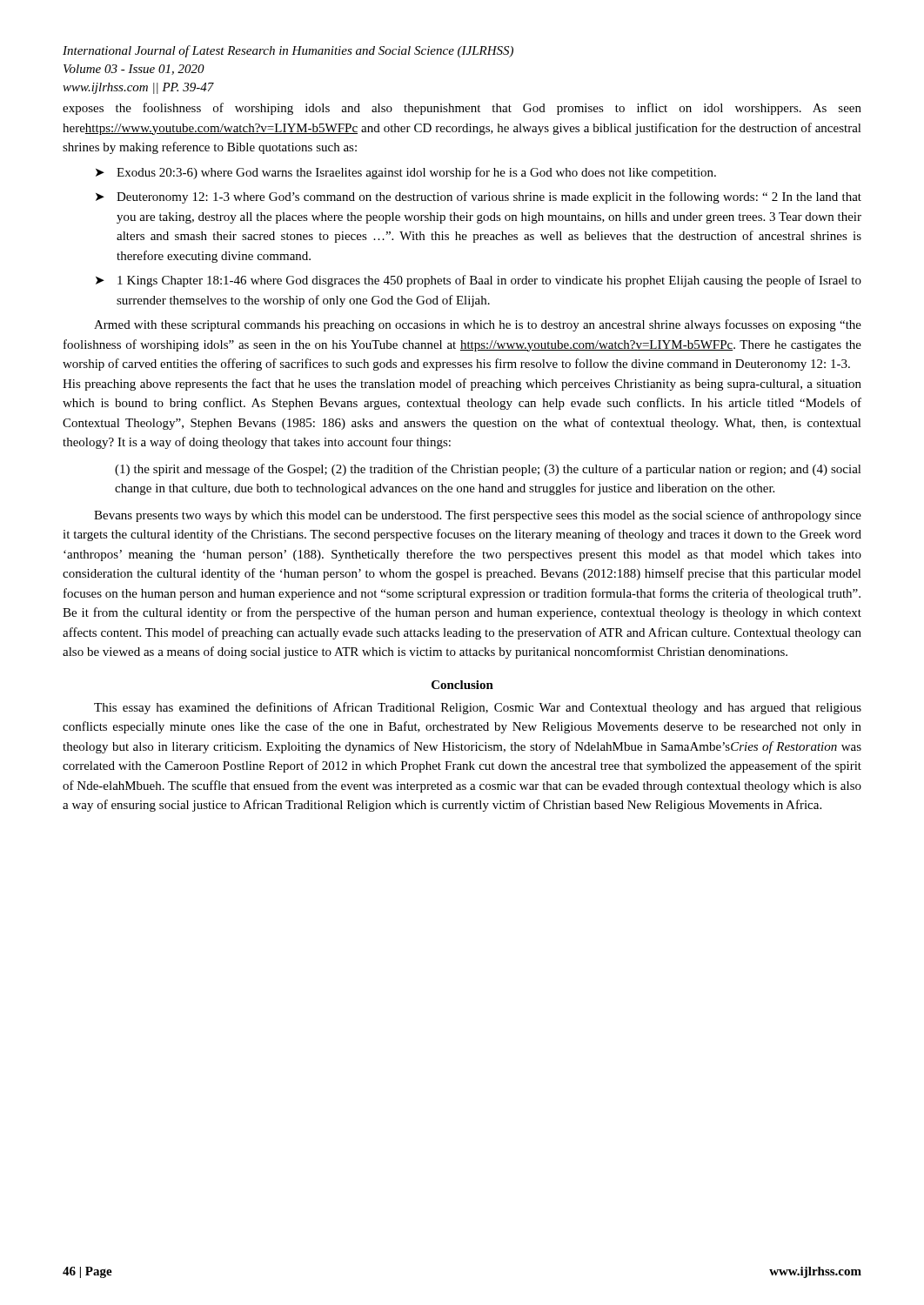Navigate to the text block starting "exposes the foolishness of worshiping idols and also"
The image size is (924, 1305).
click(x=462, y=128)
